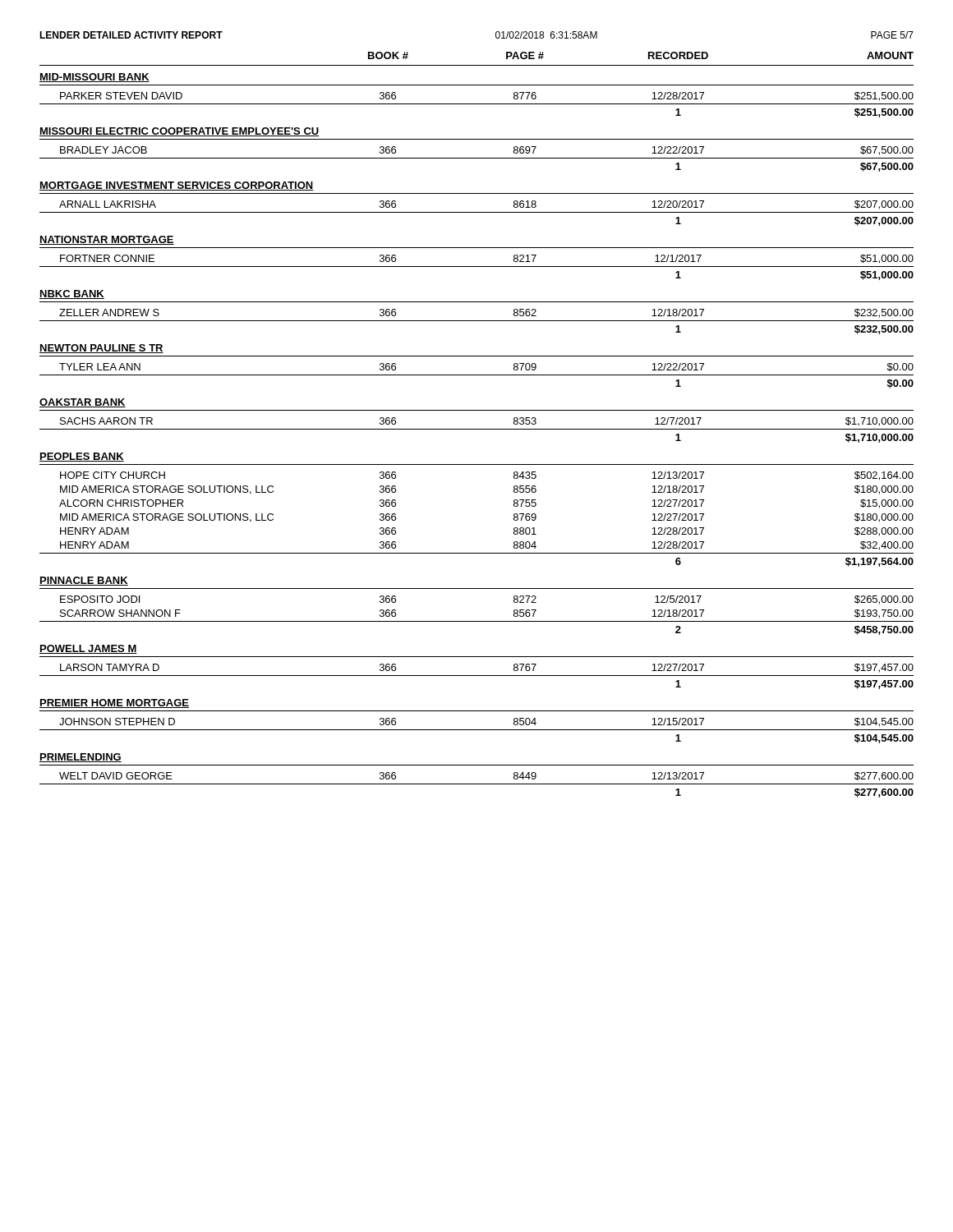
Task: Click on the passage starting "OAKSTAR BANK"
Action: point(82,402)
